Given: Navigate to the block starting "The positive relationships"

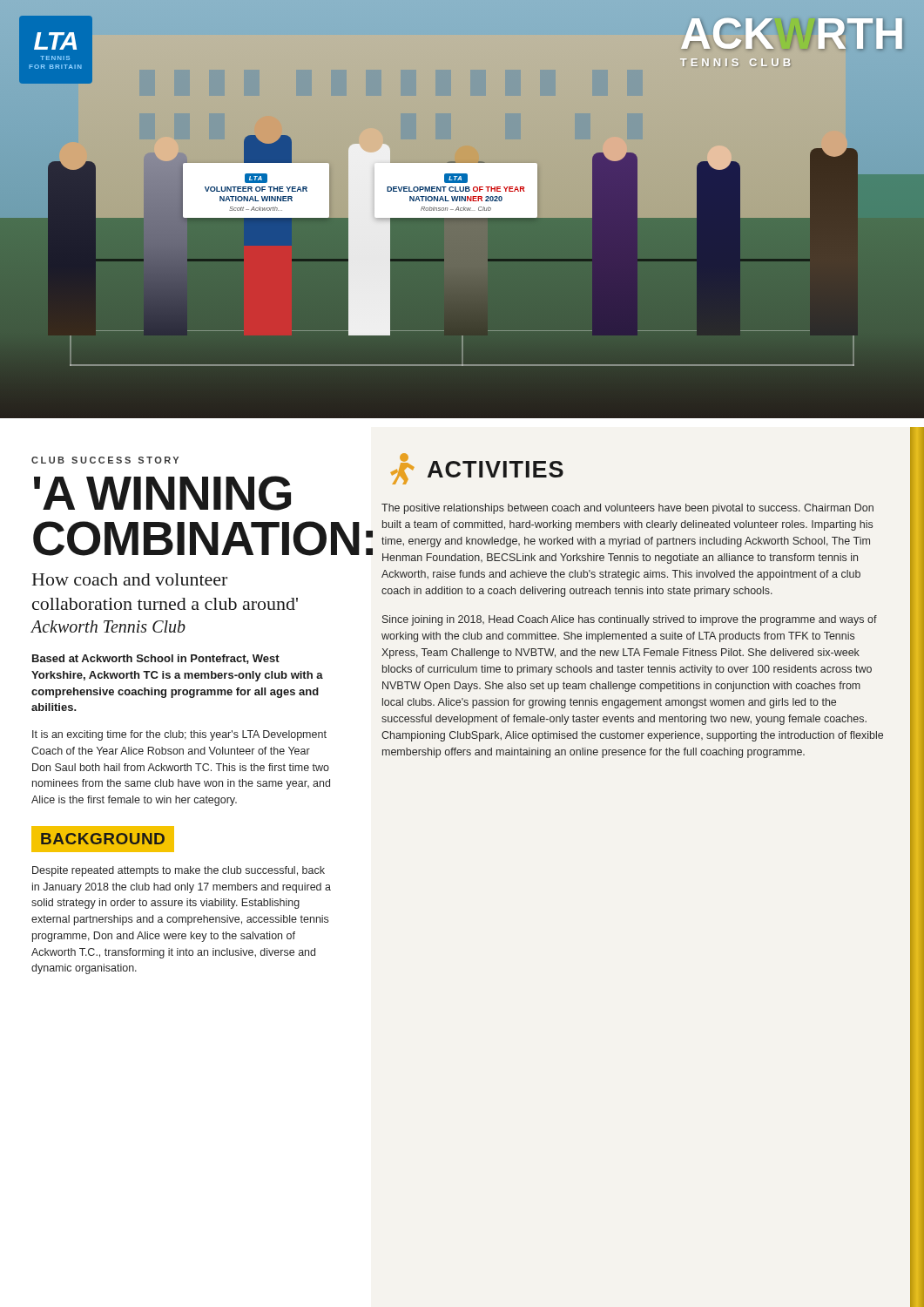Looking at the screenshot, I should (x=628, y=549).
